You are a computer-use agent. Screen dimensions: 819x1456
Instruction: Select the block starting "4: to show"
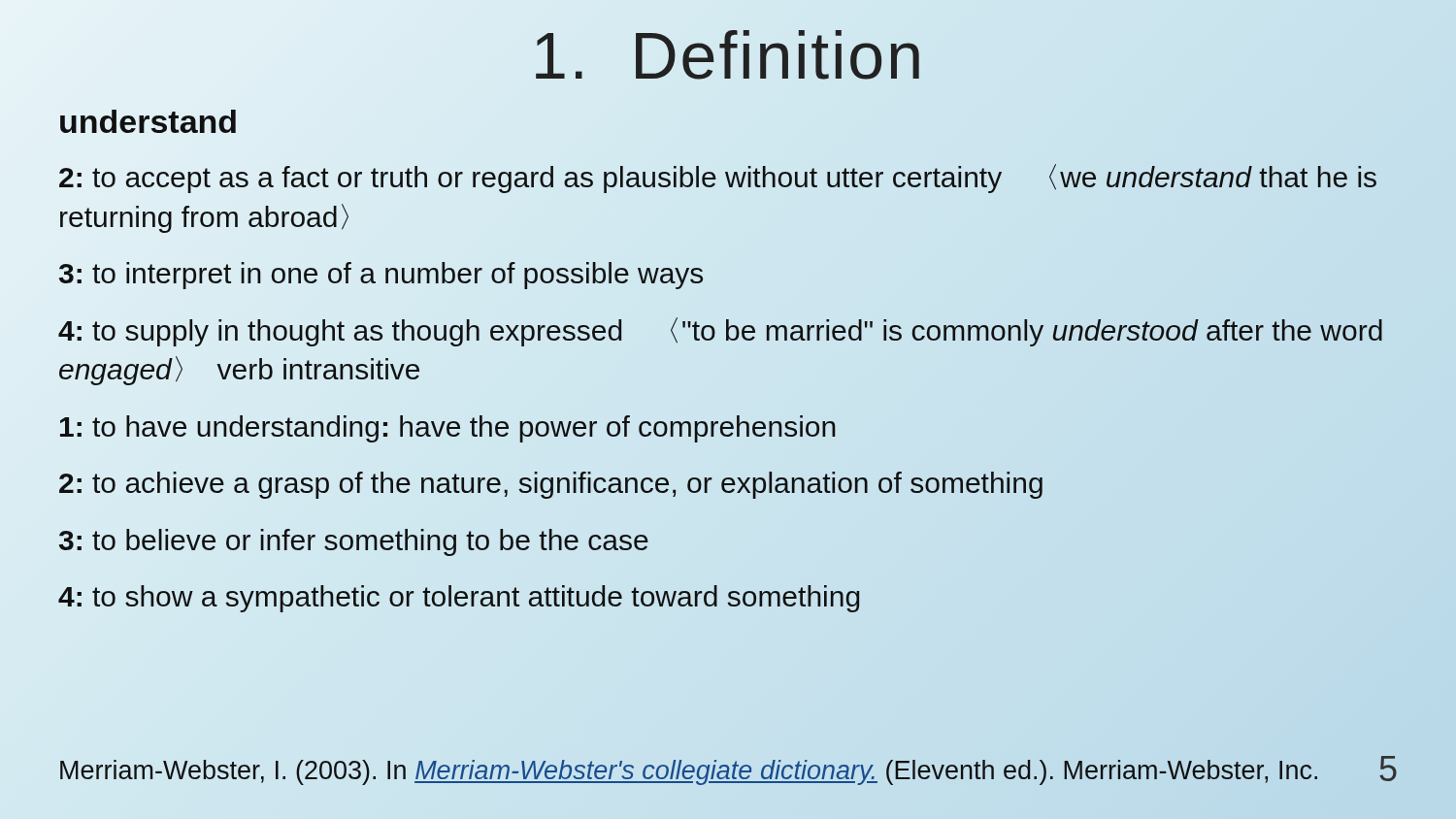[460, 596]
